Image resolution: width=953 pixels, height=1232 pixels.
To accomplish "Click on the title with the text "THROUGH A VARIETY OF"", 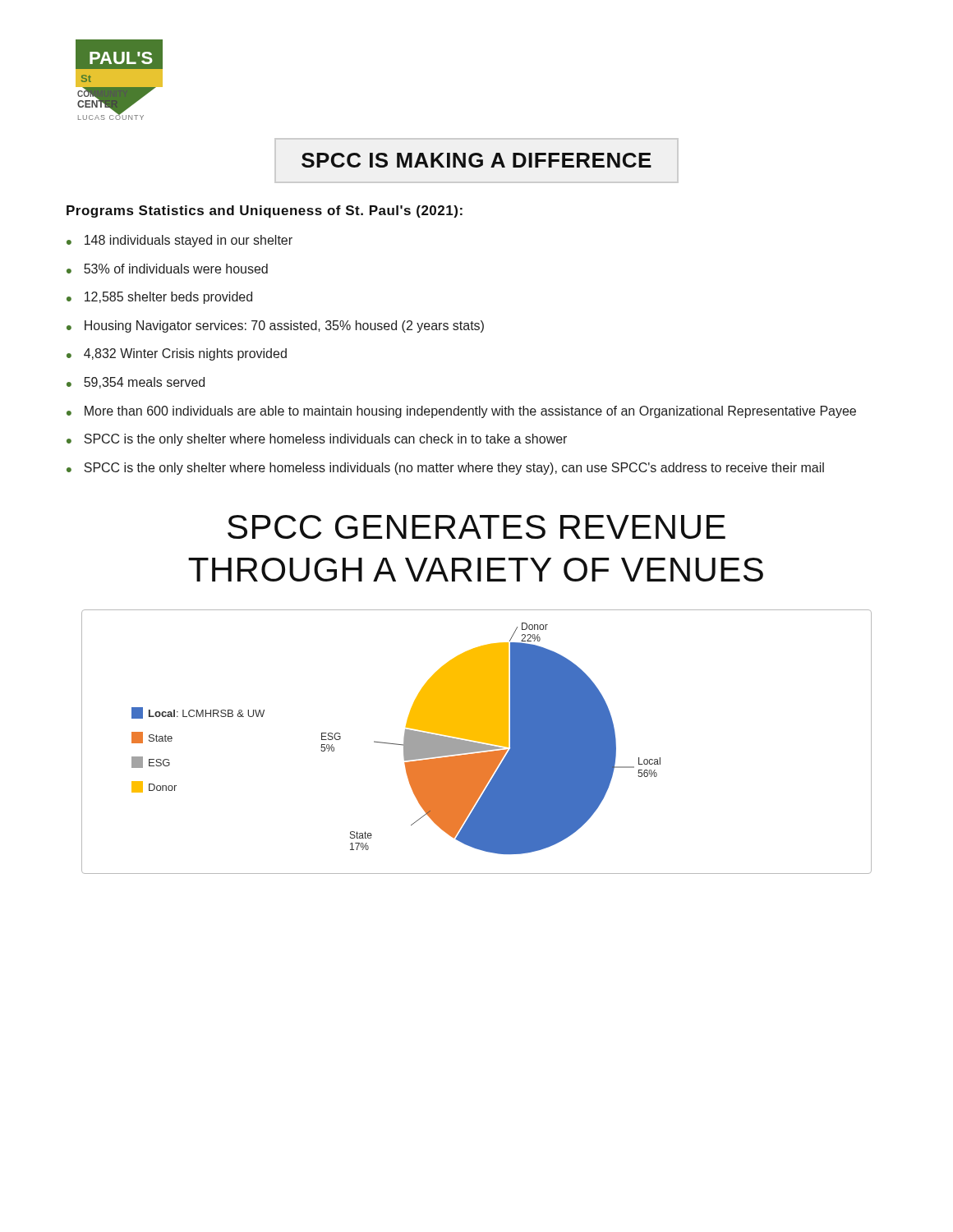I will pos(476,570).
